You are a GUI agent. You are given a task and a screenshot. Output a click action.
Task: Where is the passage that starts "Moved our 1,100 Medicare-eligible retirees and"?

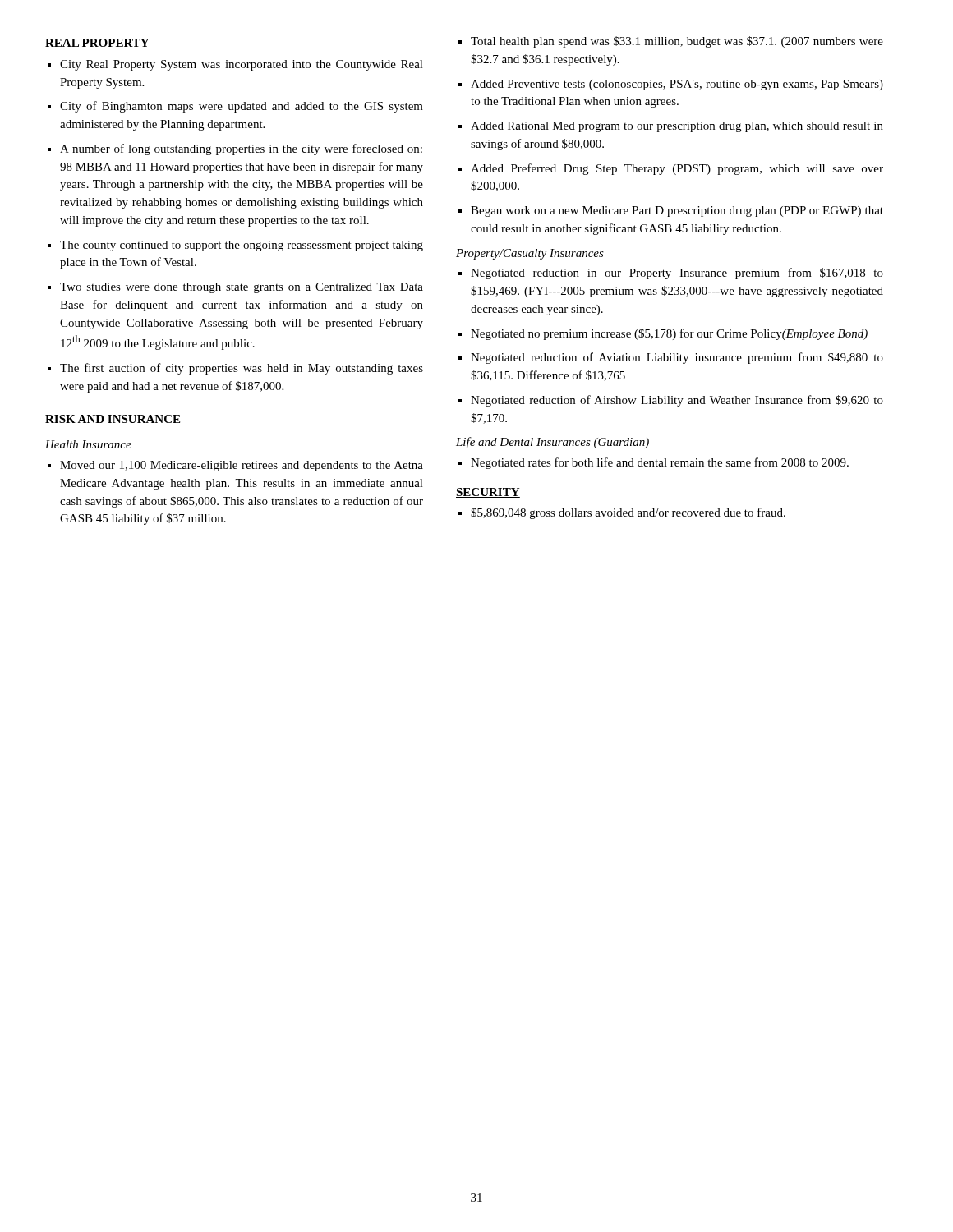tap(242, 492)
